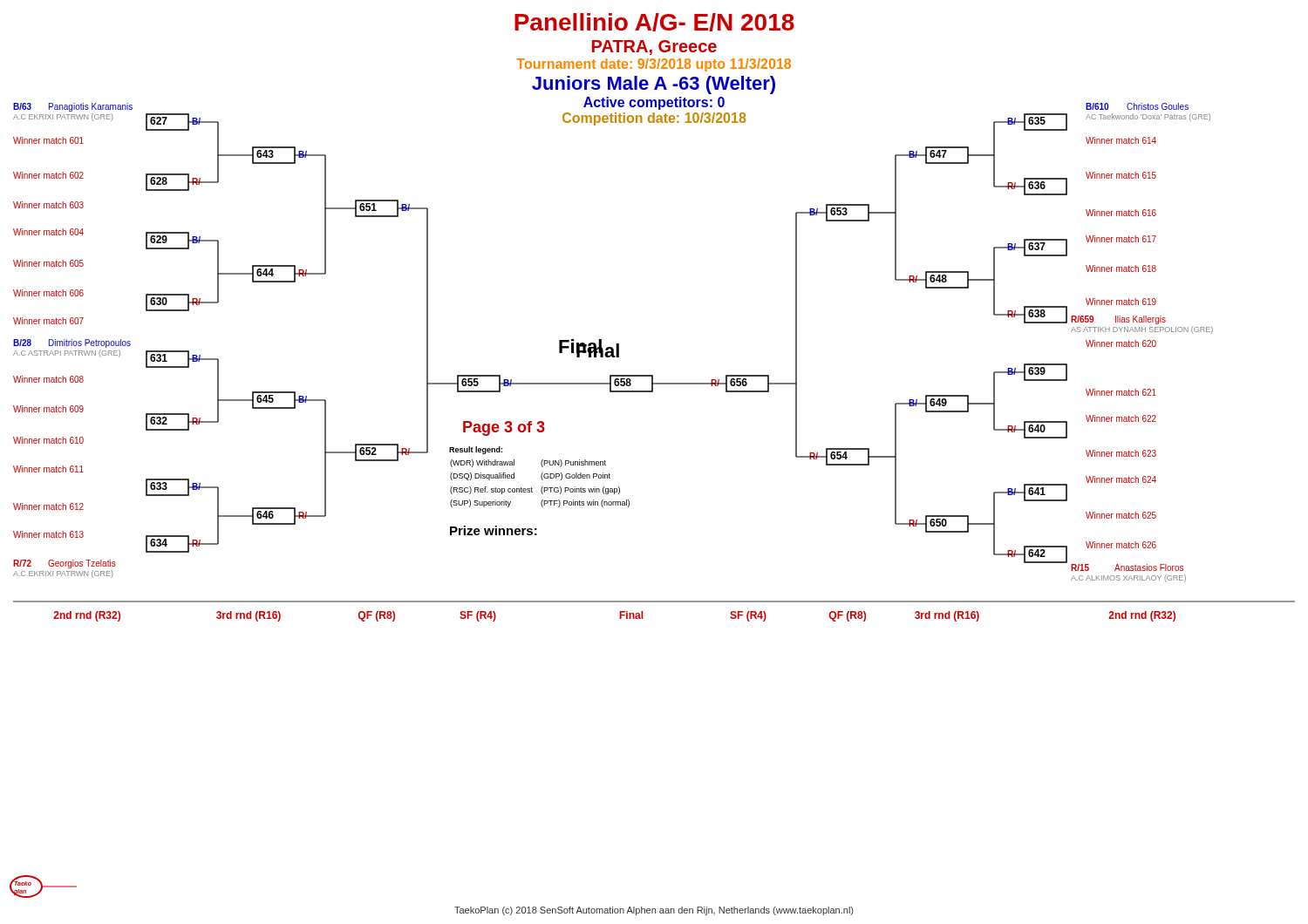Find the text block with the text "Page 3 of"
Viewport: 1308px width, 924px height.
coord(504,427)
